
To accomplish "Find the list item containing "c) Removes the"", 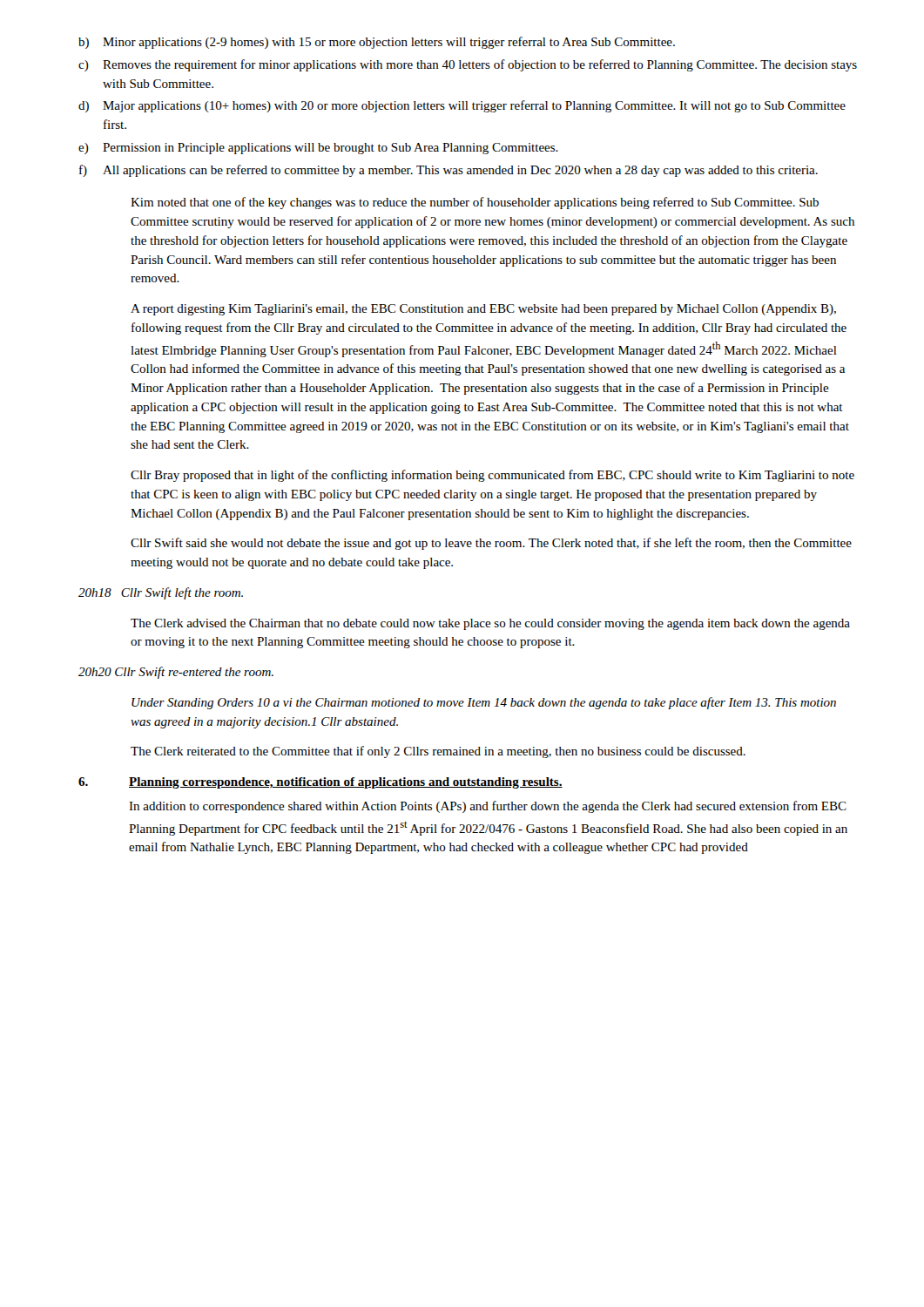I will [x=469, y=74].
